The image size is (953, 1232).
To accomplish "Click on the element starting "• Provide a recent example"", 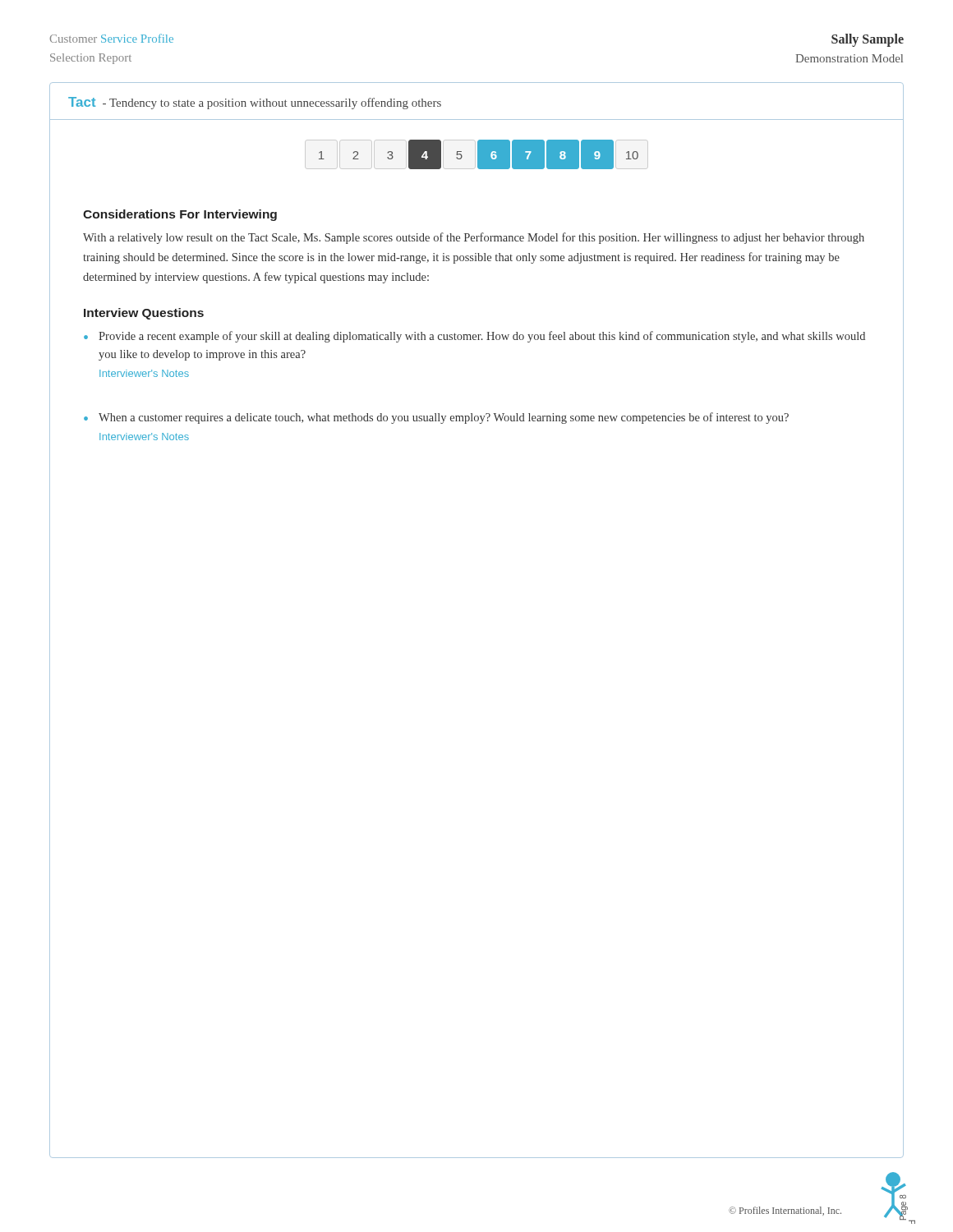I will 474,337.
